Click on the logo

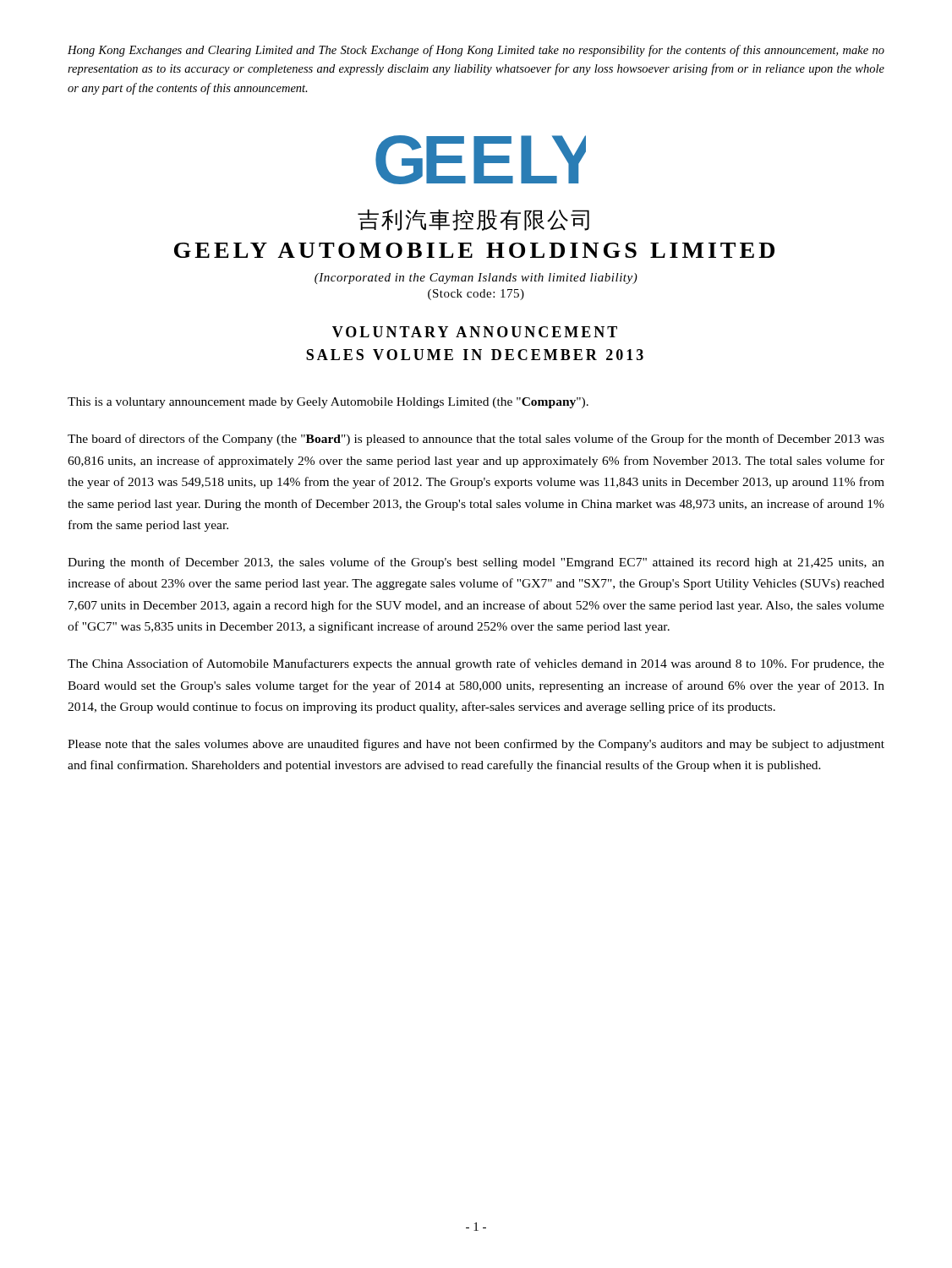click(x=476, y=162)
